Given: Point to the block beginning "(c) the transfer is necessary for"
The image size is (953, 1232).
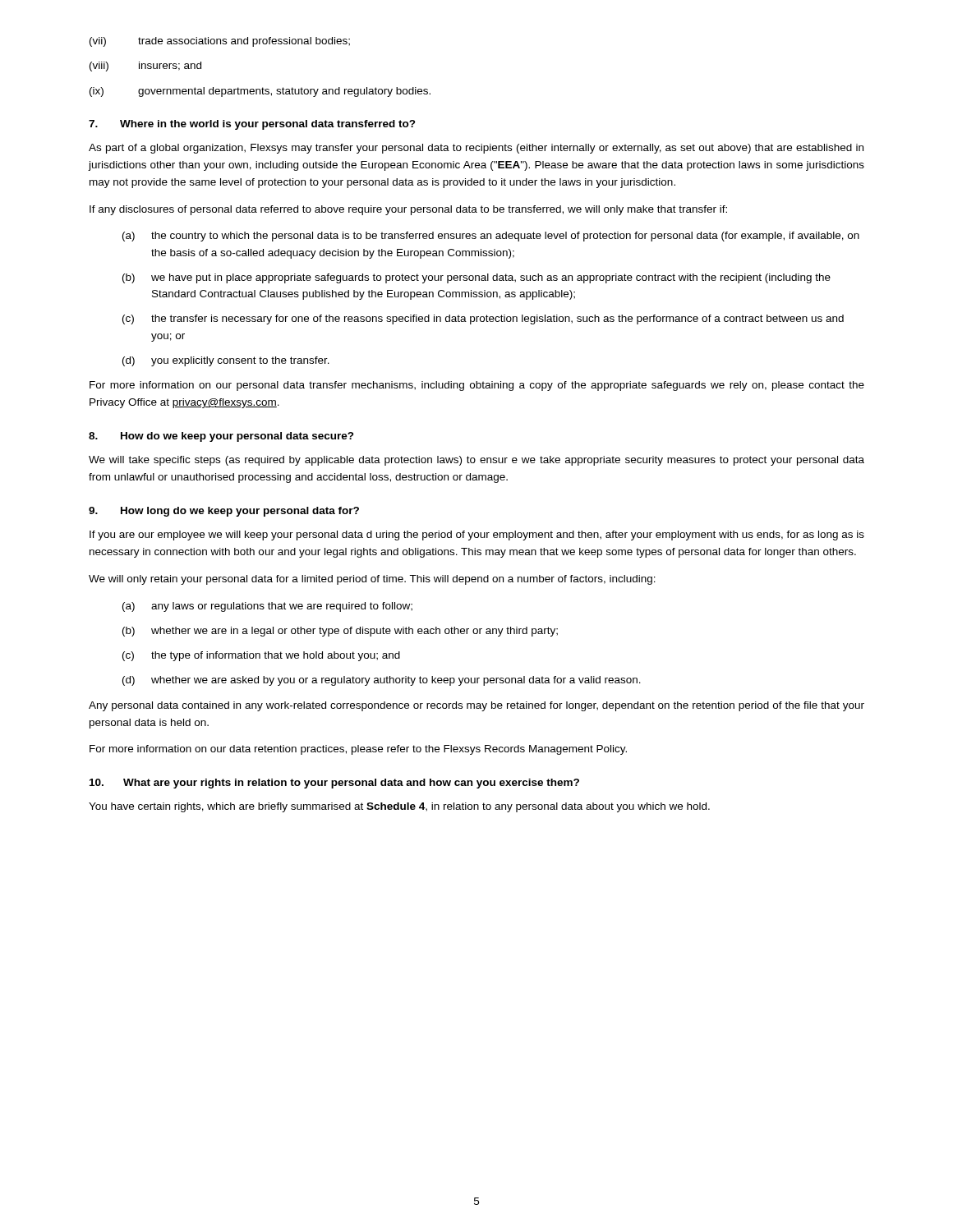Looking at the screenshot, I should tap(493, 327).
